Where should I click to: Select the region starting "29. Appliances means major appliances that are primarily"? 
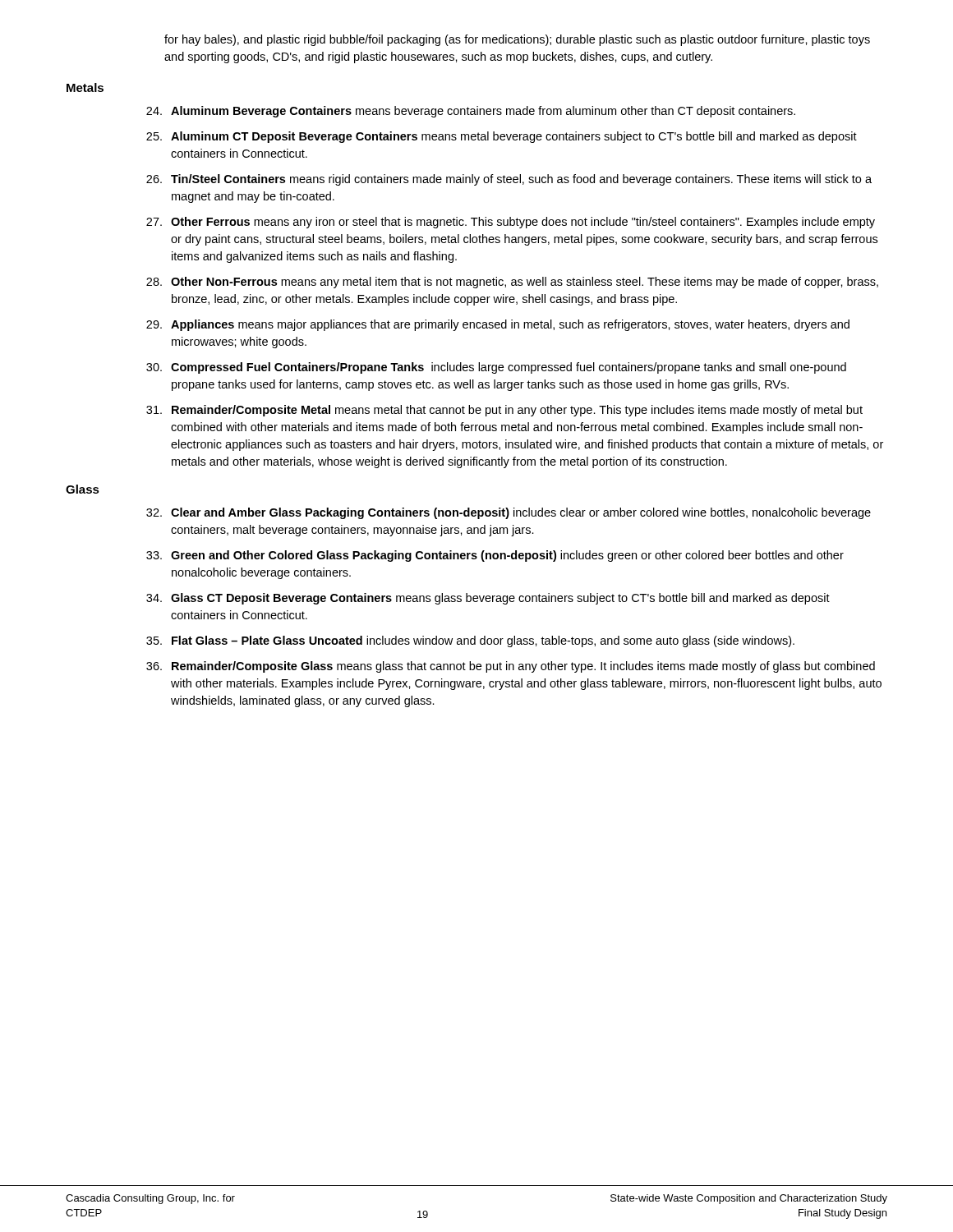click(x=509, y=334)
